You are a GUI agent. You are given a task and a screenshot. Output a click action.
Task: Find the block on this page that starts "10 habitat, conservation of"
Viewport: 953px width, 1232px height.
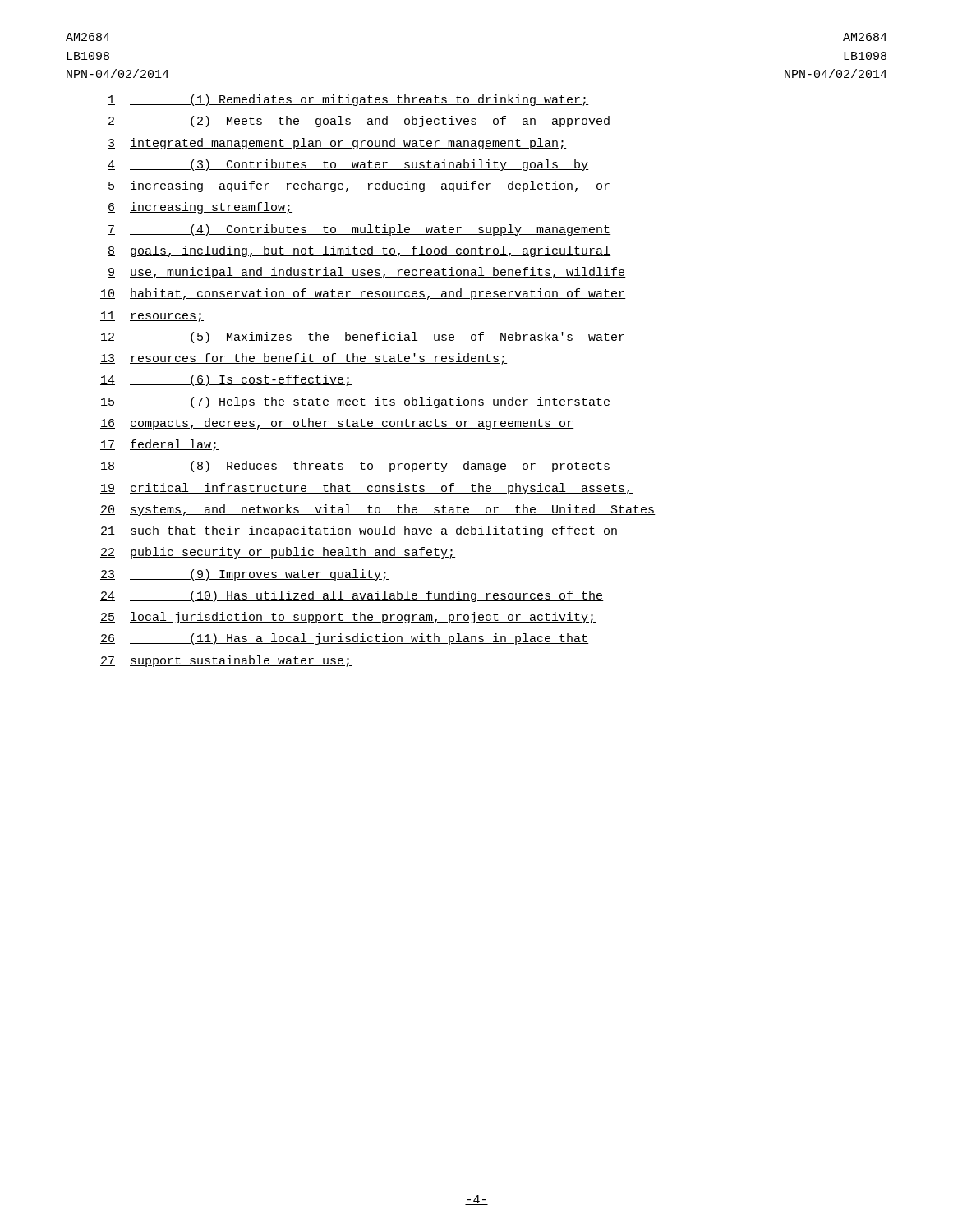point(476,295)
